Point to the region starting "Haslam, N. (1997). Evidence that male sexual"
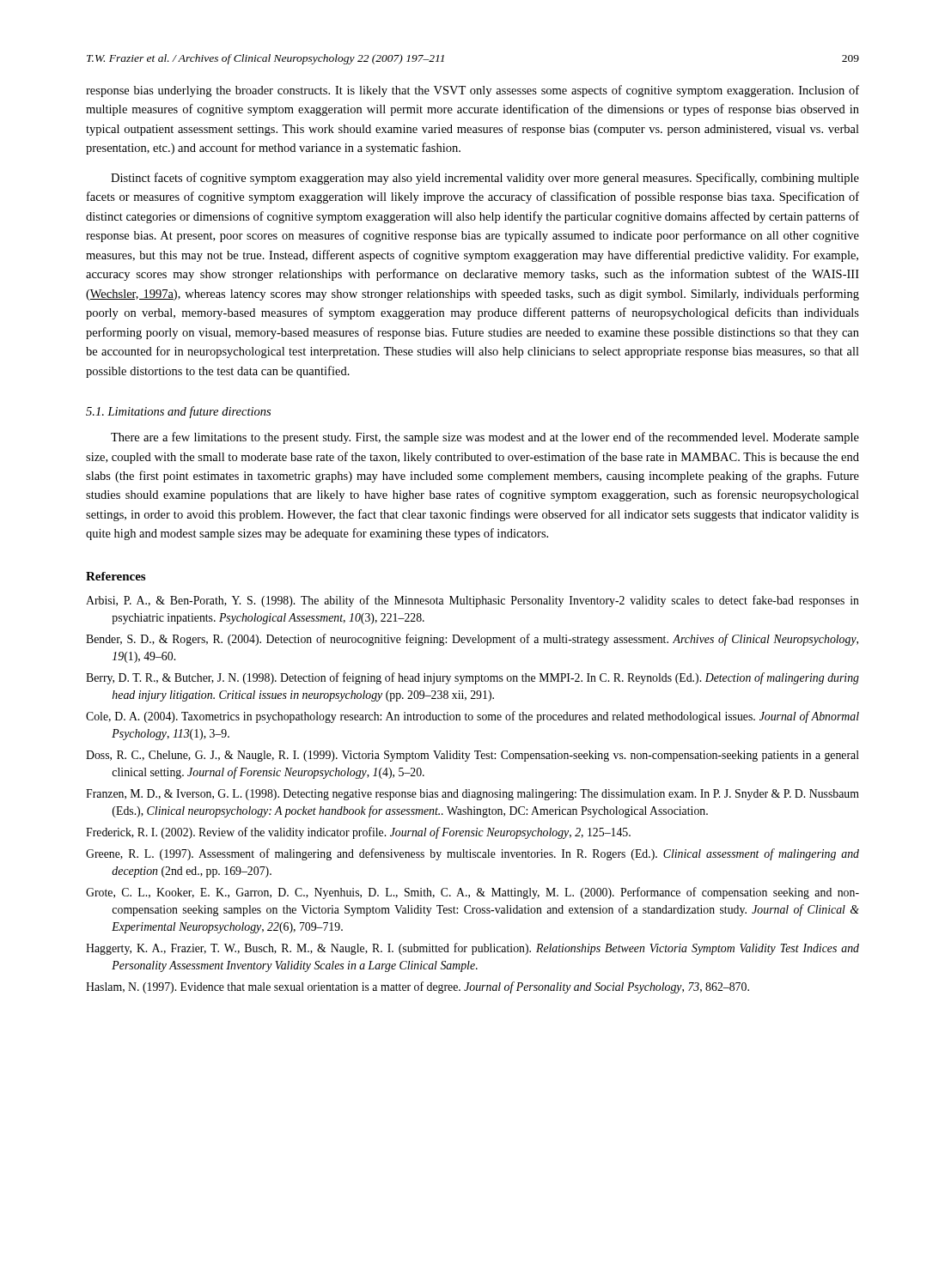The width and height of the screenshot is (945, 1288). click(x=418, y=987)
